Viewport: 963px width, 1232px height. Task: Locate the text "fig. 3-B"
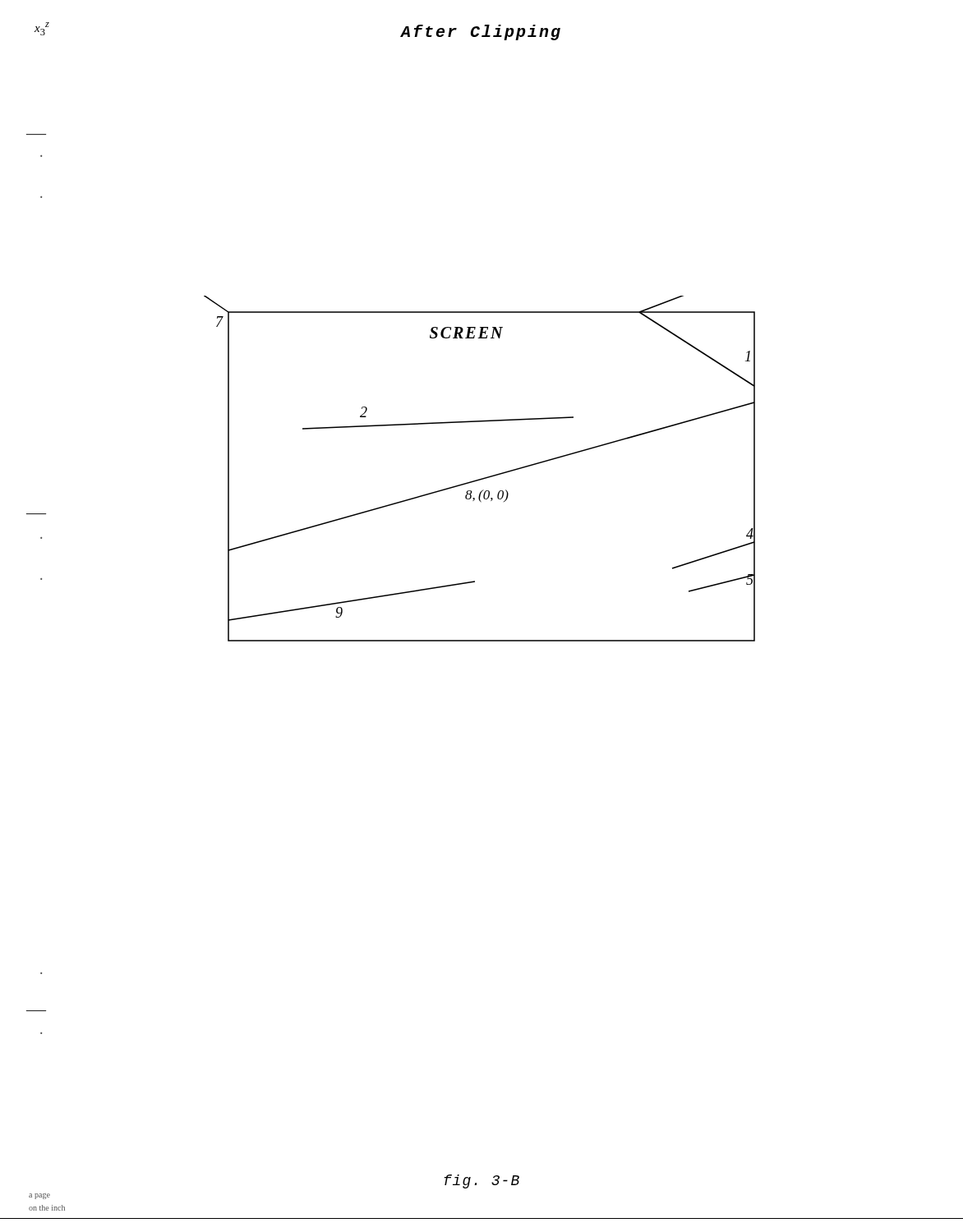pos(482,1181)
